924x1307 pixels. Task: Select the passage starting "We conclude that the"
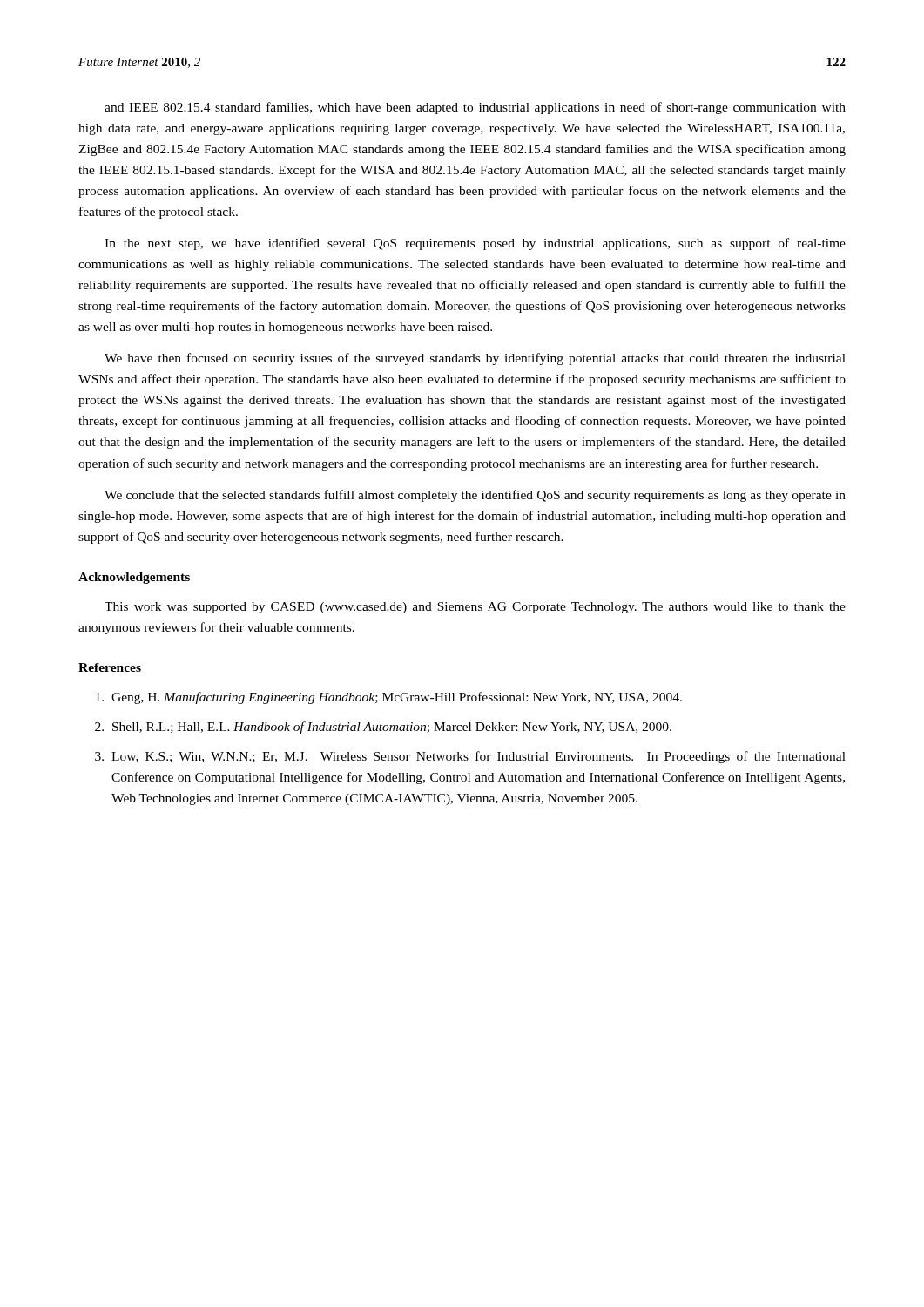pos(462,515)
